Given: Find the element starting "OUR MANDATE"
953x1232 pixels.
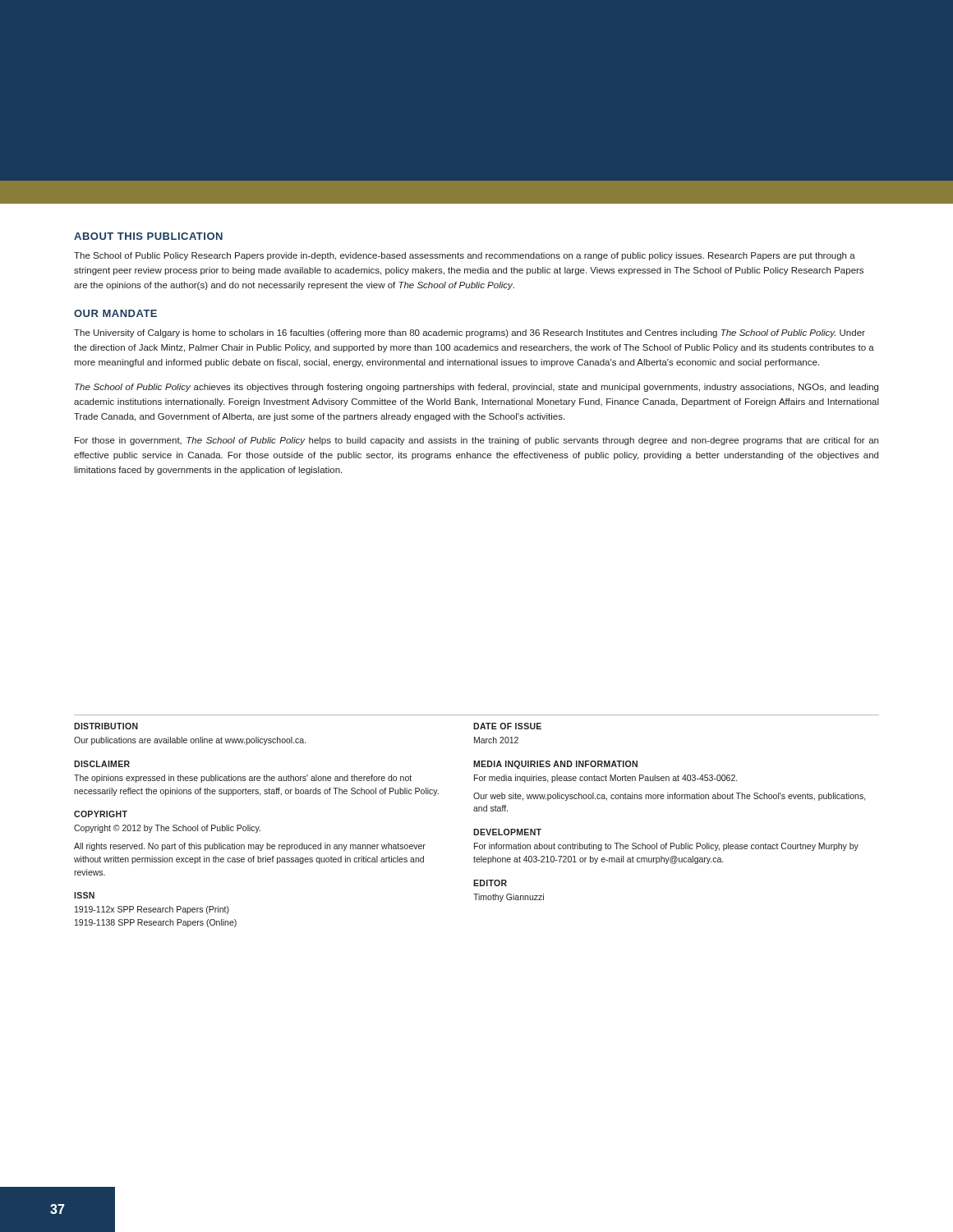Looking at the screenshot, I should click(116, 314).
